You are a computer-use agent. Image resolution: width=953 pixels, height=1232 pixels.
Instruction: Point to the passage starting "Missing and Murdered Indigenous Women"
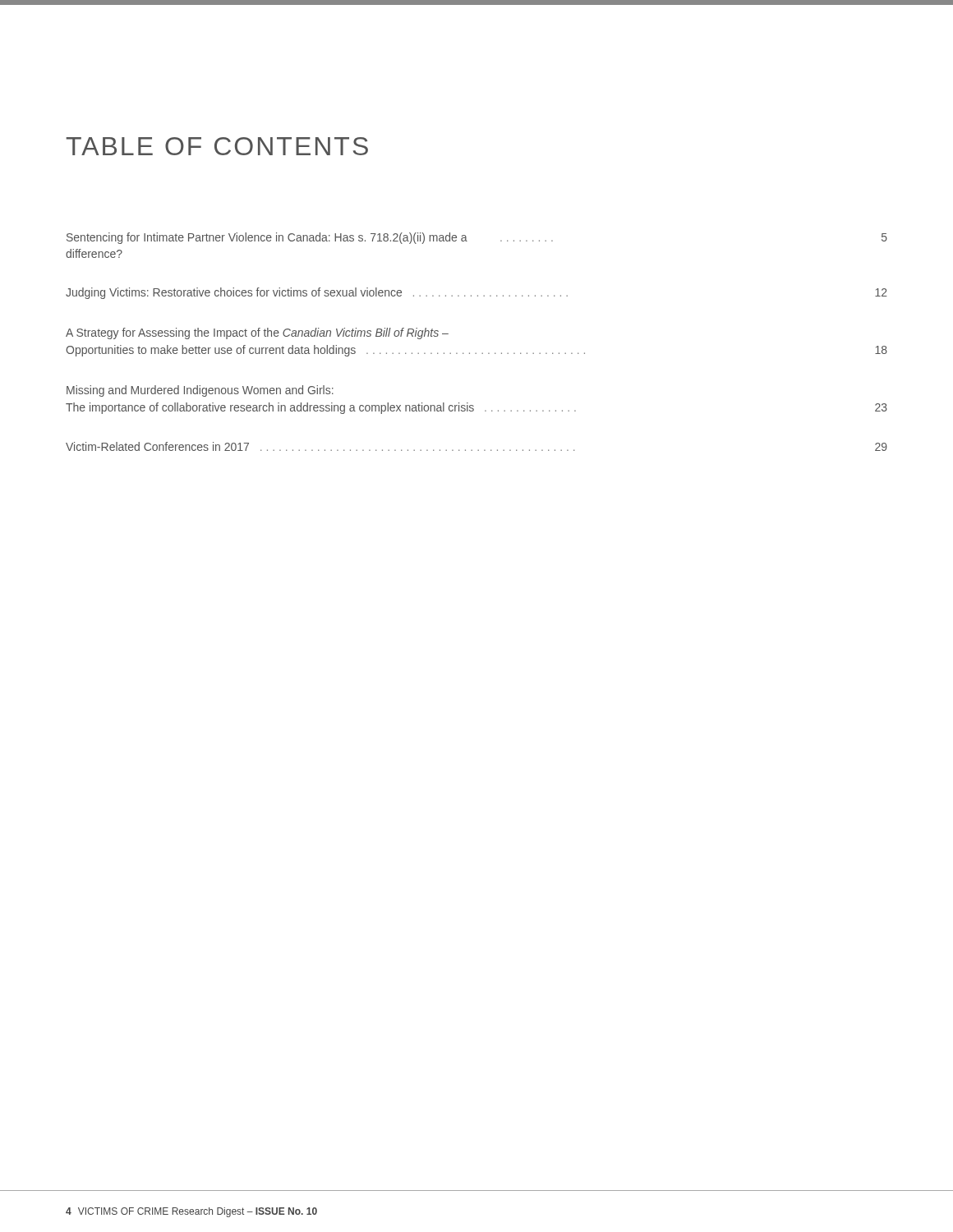pos(476,399)
